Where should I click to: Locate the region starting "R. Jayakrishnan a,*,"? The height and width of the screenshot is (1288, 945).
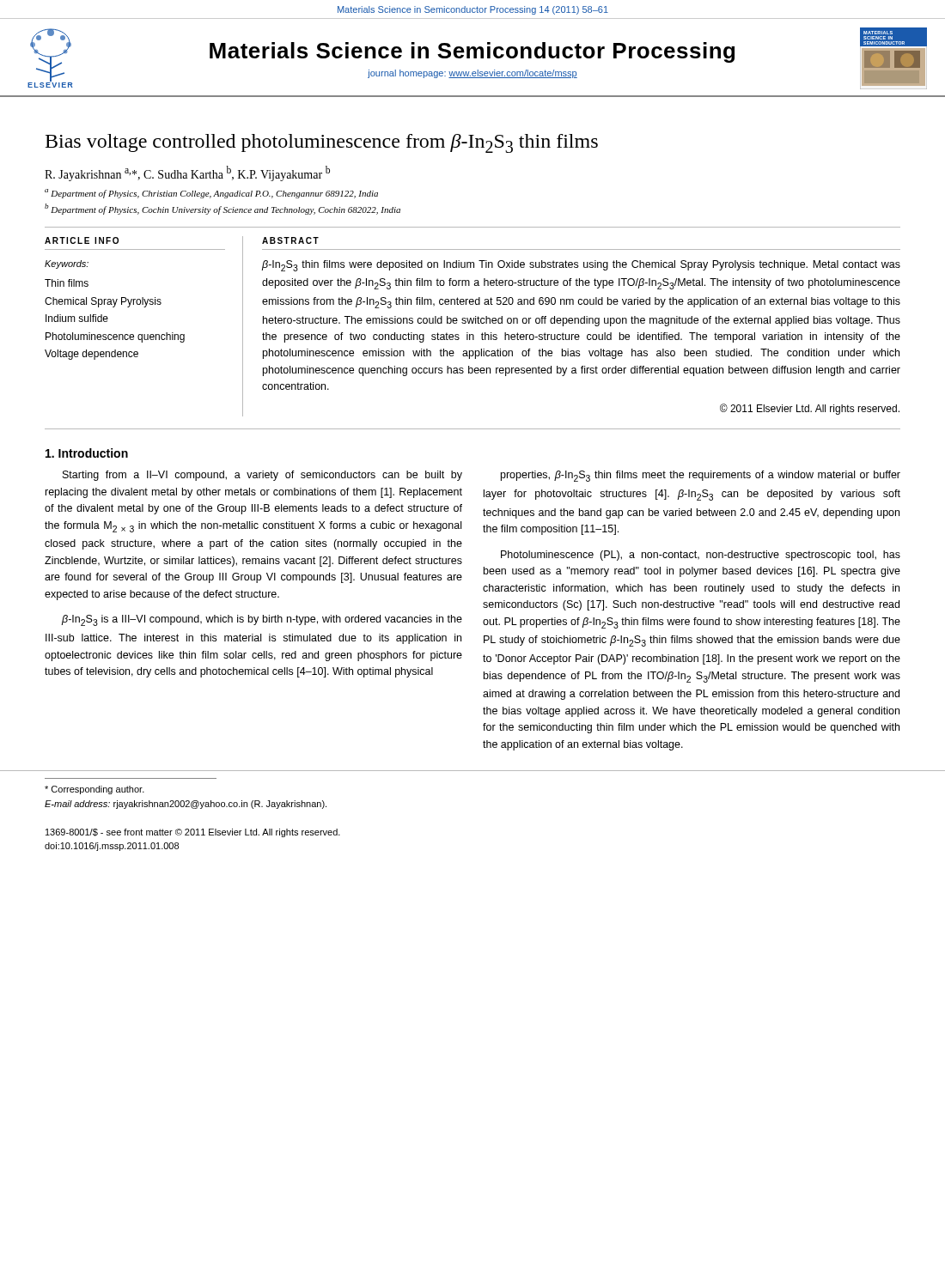point(187,173)
